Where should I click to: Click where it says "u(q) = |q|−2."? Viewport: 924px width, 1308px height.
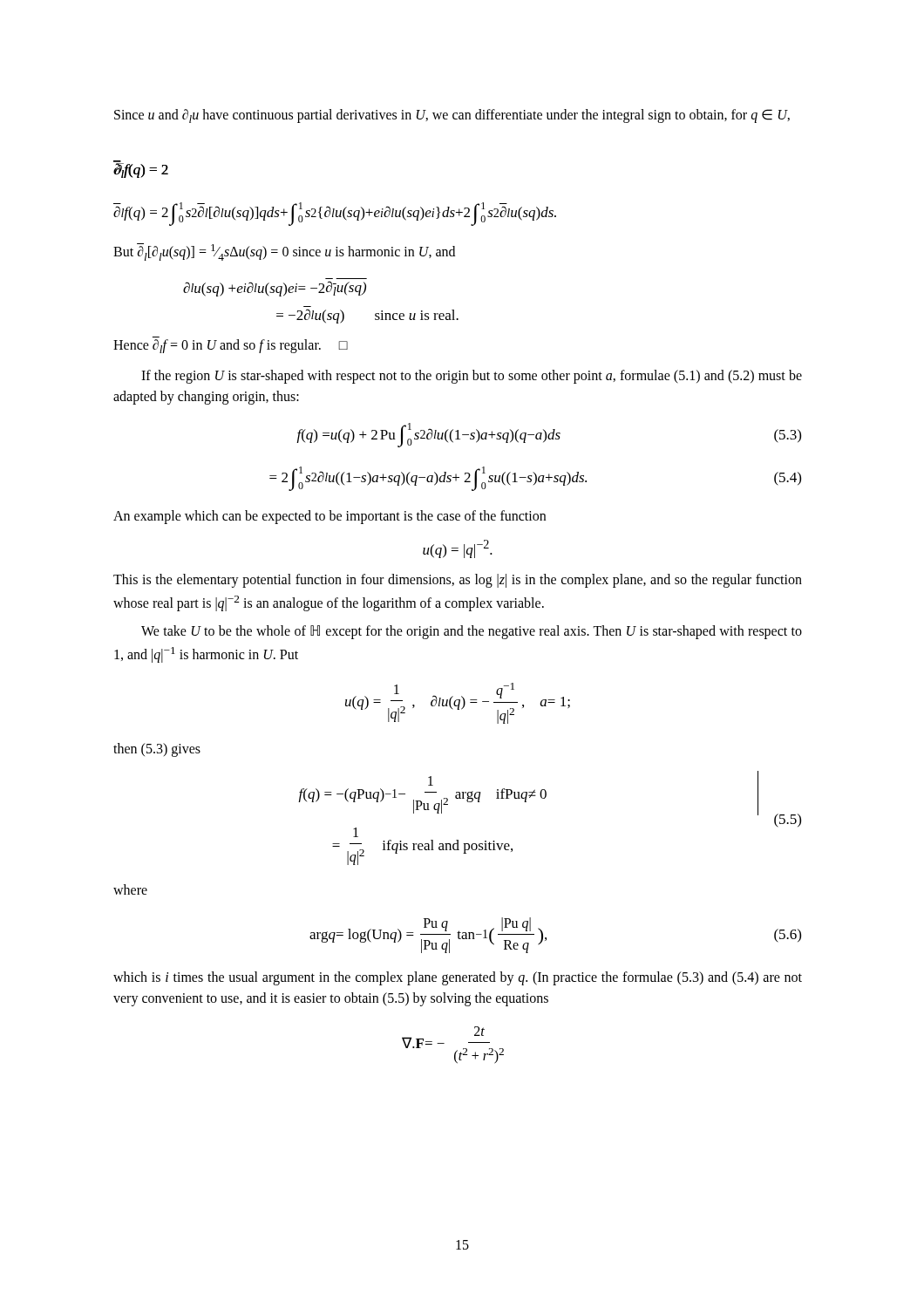(458, 547)
